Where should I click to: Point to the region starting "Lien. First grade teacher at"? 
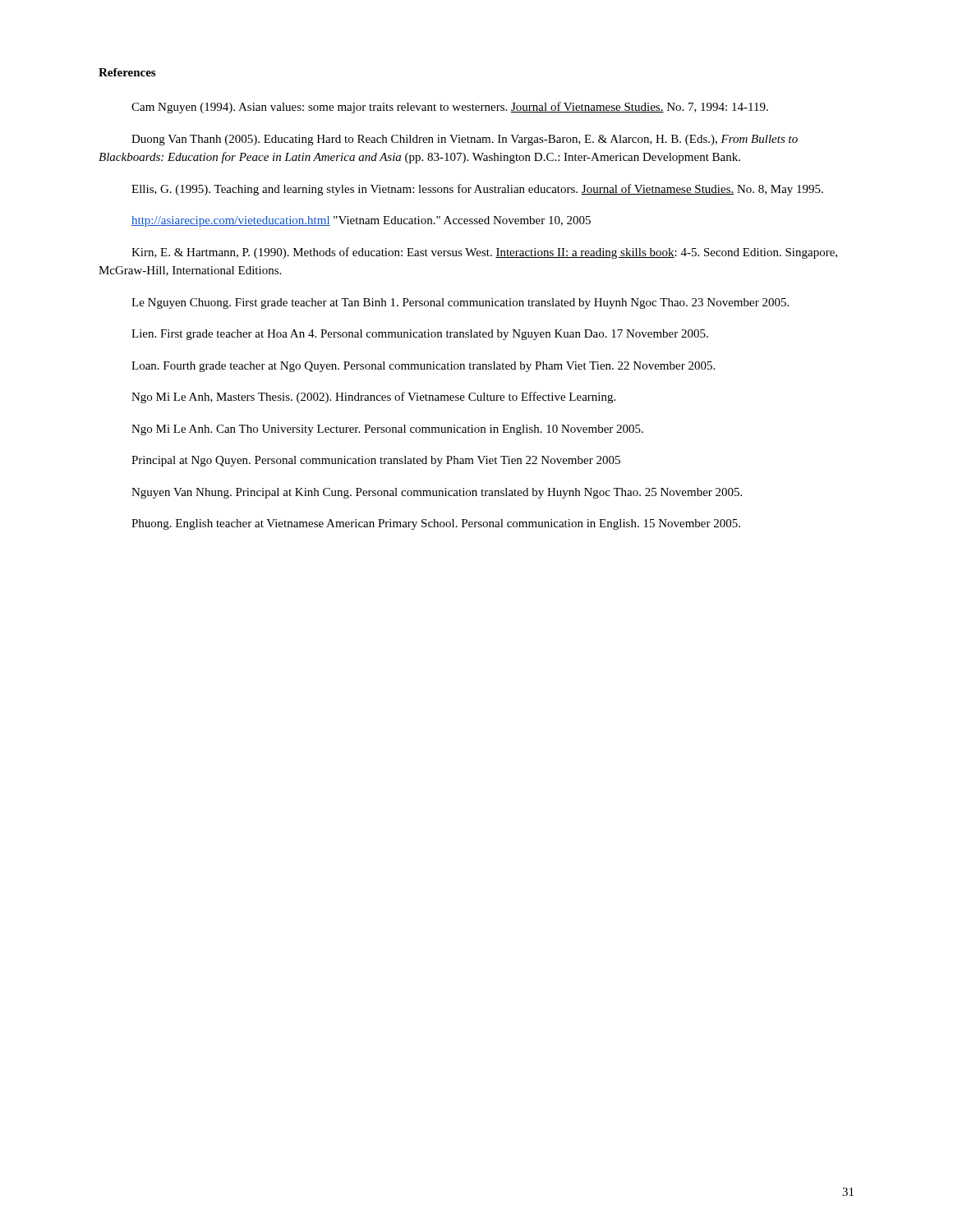coord(420,333)
